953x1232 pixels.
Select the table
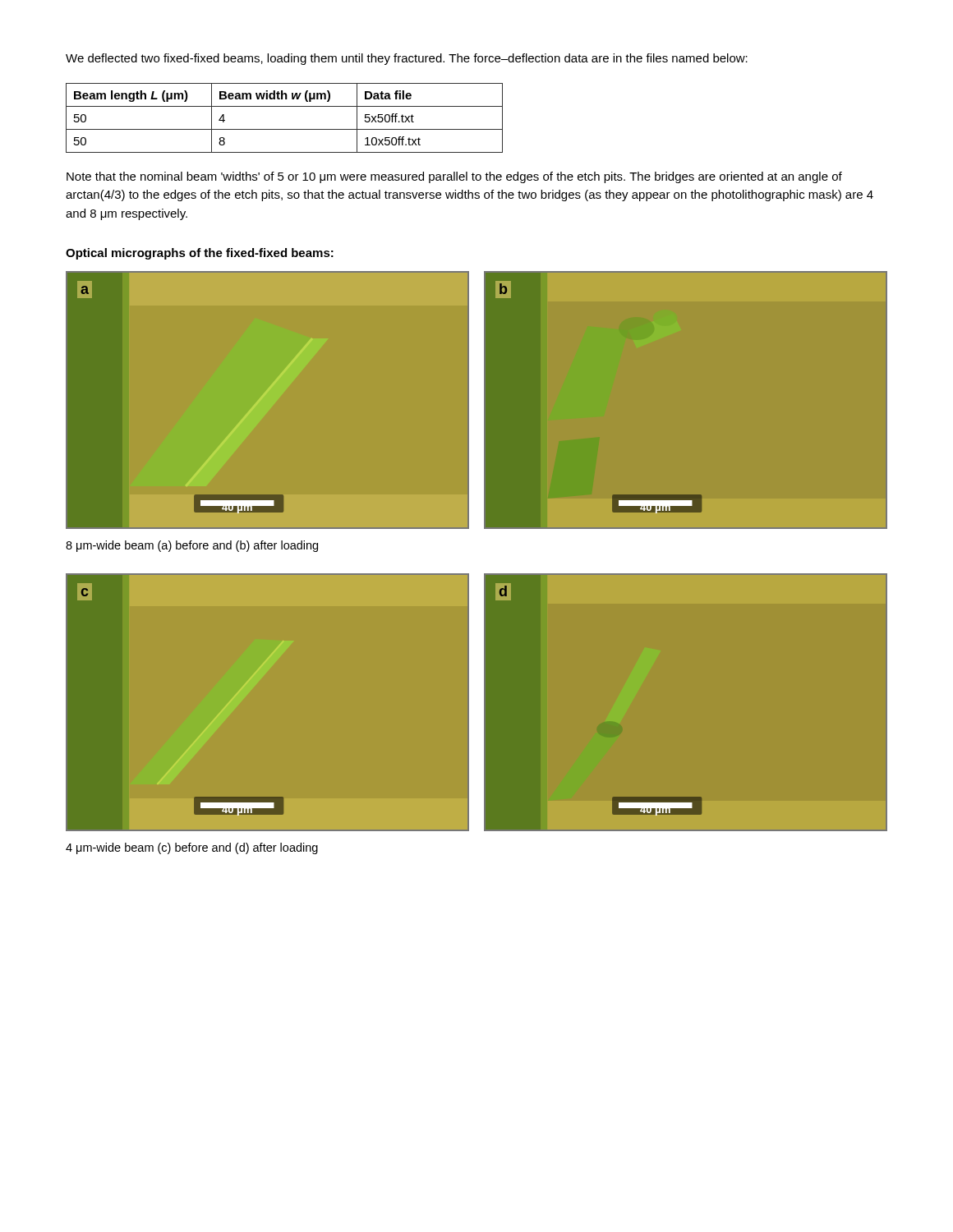coord(476,117)
